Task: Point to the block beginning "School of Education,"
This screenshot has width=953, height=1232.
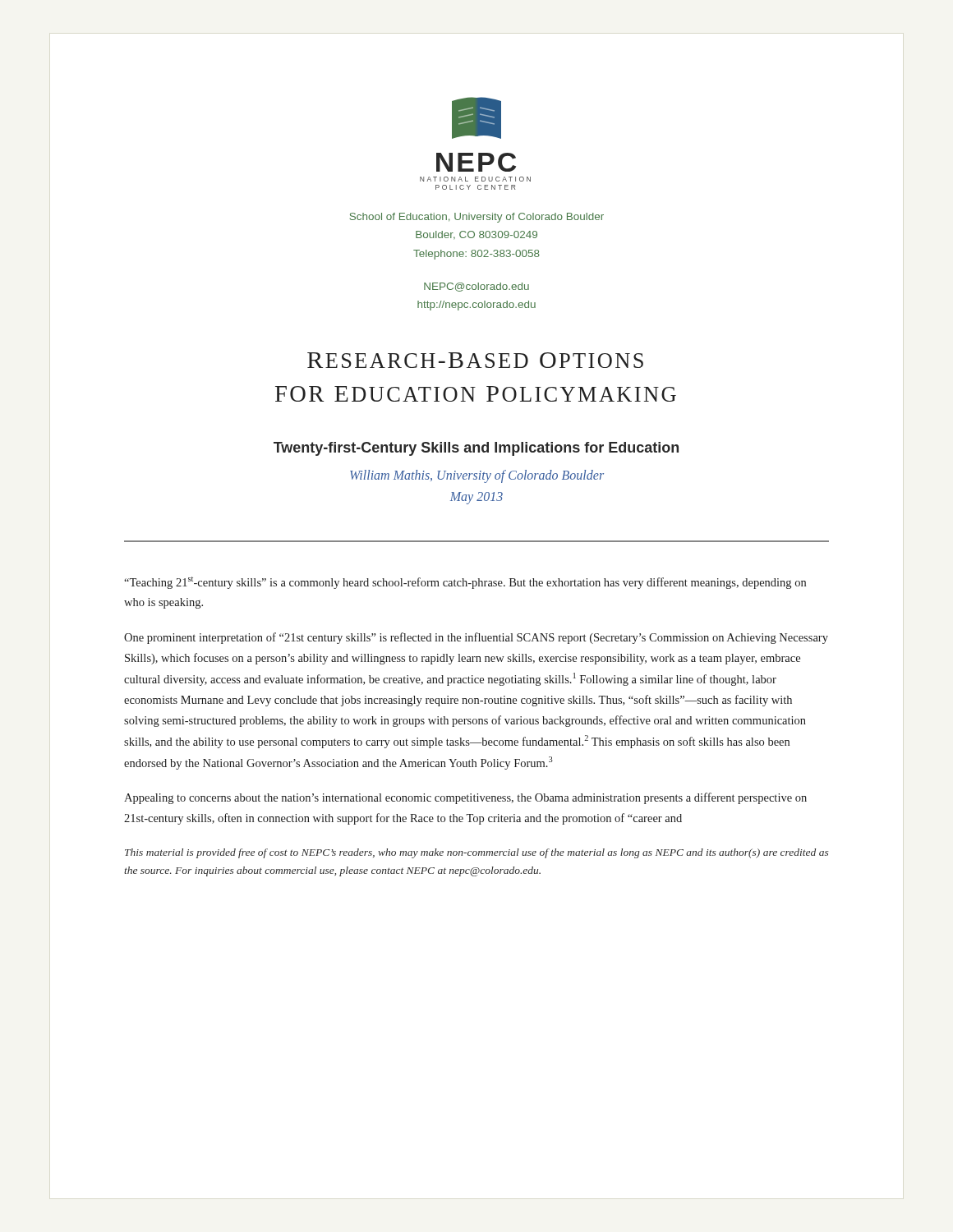Action: (476, 235)
